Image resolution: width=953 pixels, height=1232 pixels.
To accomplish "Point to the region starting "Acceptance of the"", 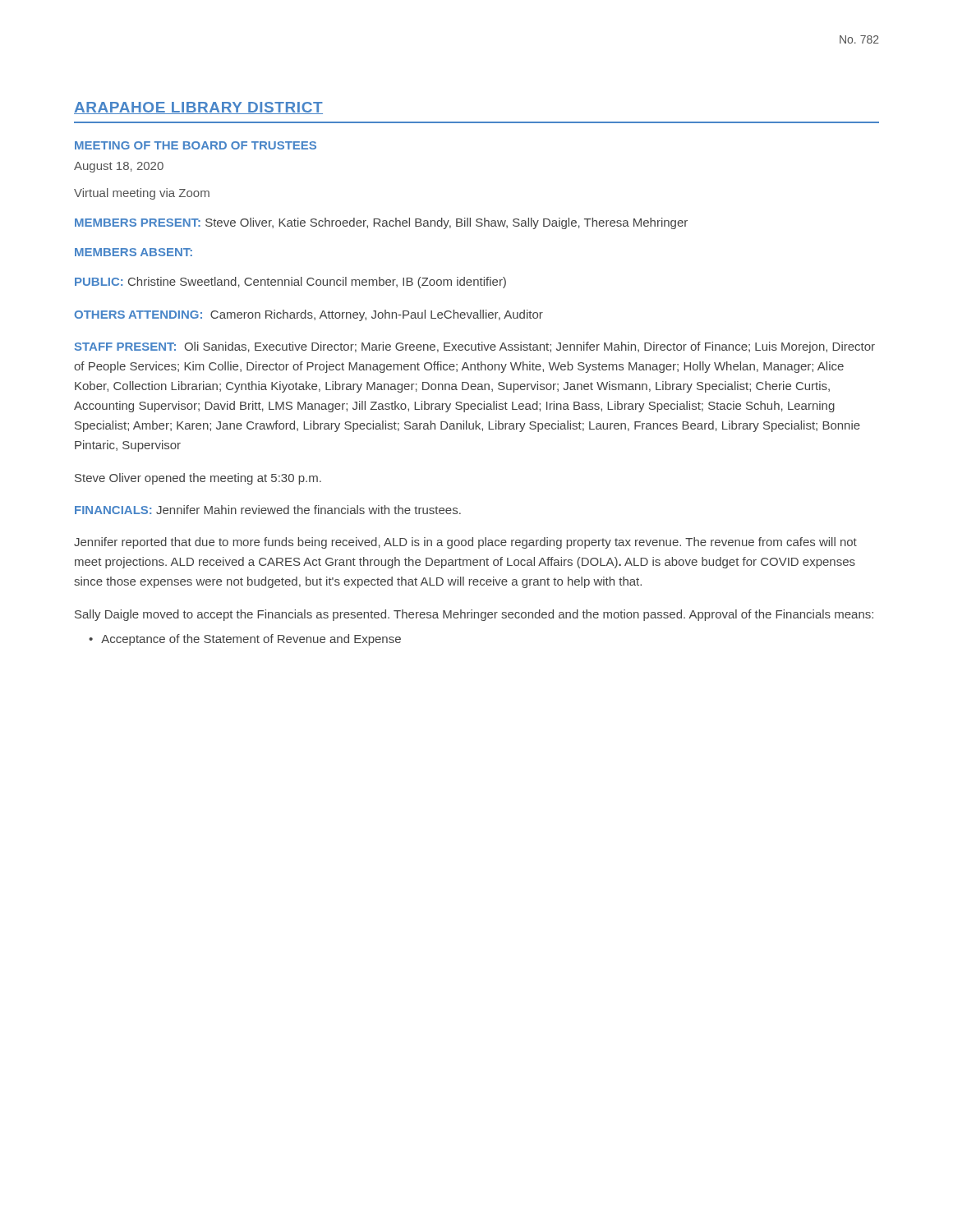I will pos(251,638).
